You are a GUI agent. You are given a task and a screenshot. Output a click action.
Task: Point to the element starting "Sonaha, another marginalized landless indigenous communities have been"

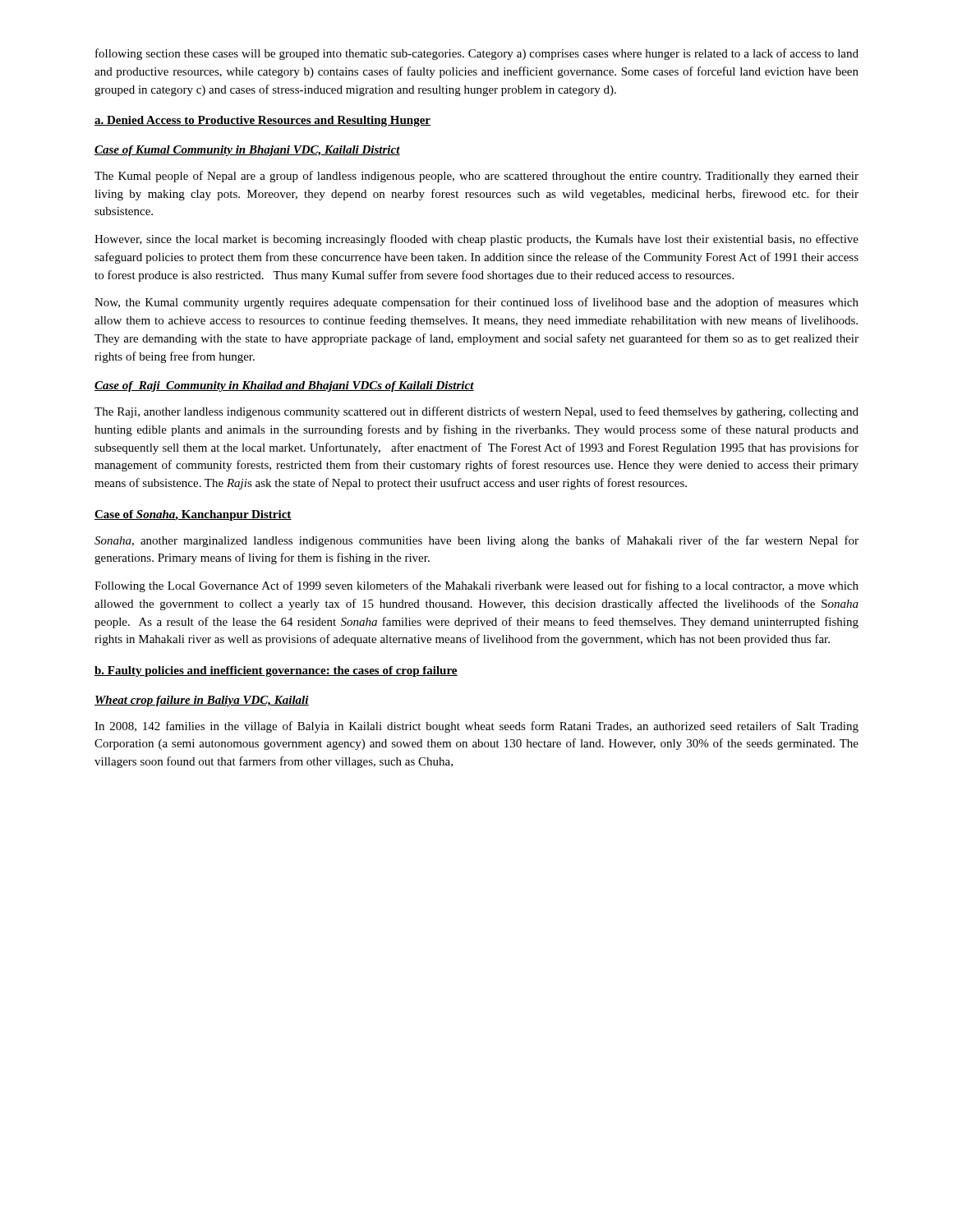coord(476,549)
